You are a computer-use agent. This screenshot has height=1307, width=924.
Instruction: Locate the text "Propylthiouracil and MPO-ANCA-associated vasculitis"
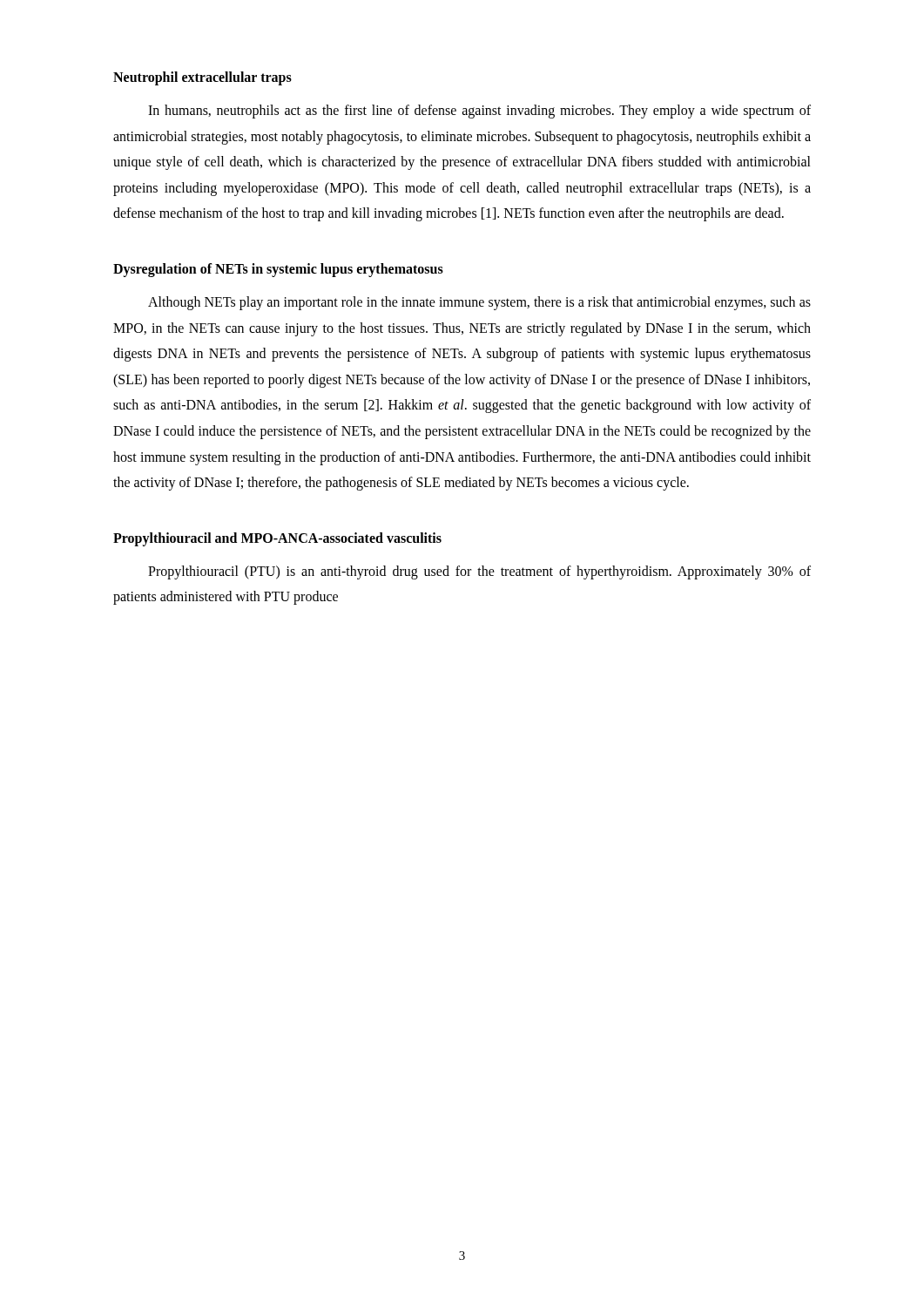(x=277, y=538)
